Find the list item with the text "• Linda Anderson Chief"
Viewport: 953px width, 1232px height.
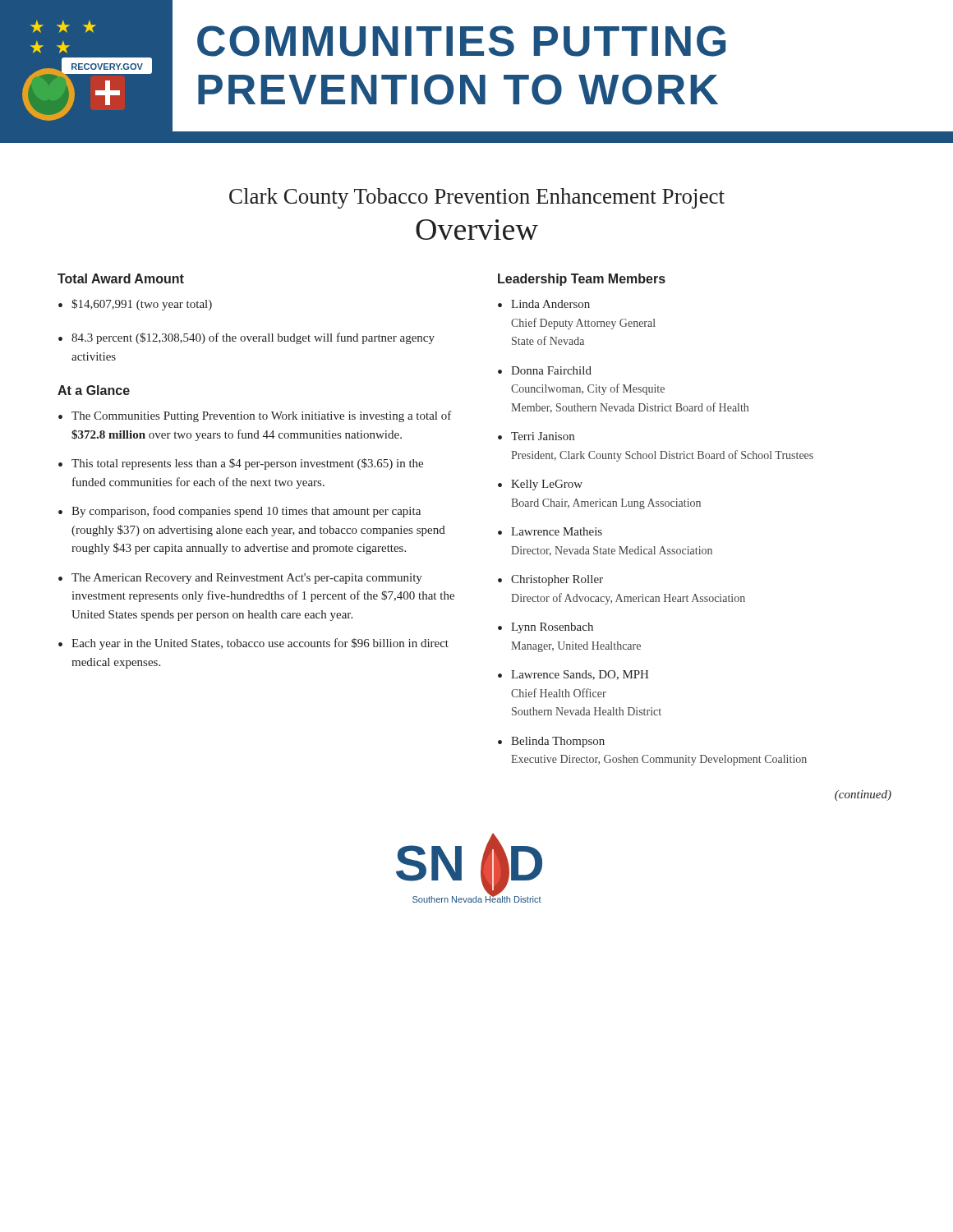[x=544, y=304]
